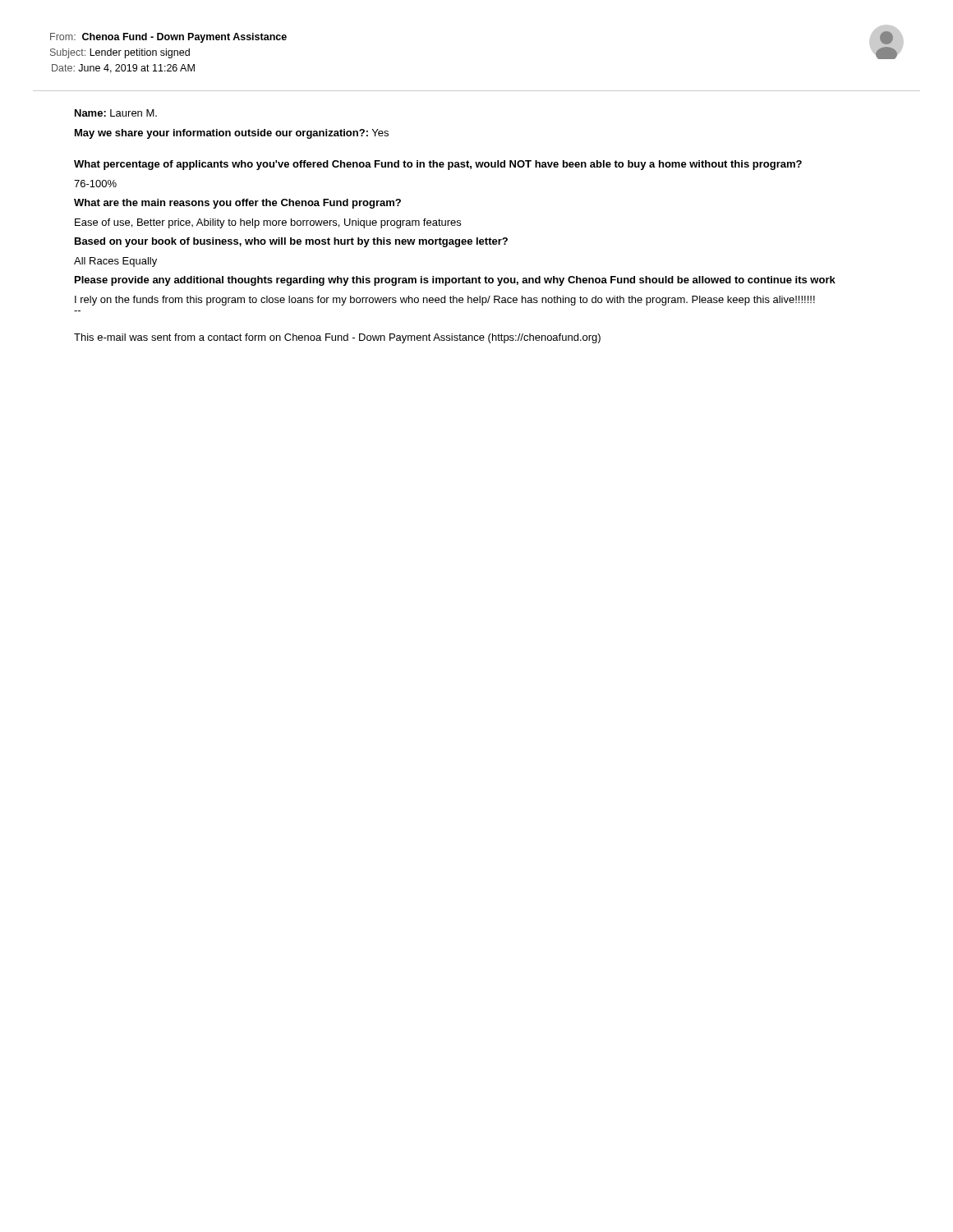This screenshot has height=1232, width=953.
Task: Click on the text block with the text "Name: Lauren M. May we share"
Action: point(116,113)
